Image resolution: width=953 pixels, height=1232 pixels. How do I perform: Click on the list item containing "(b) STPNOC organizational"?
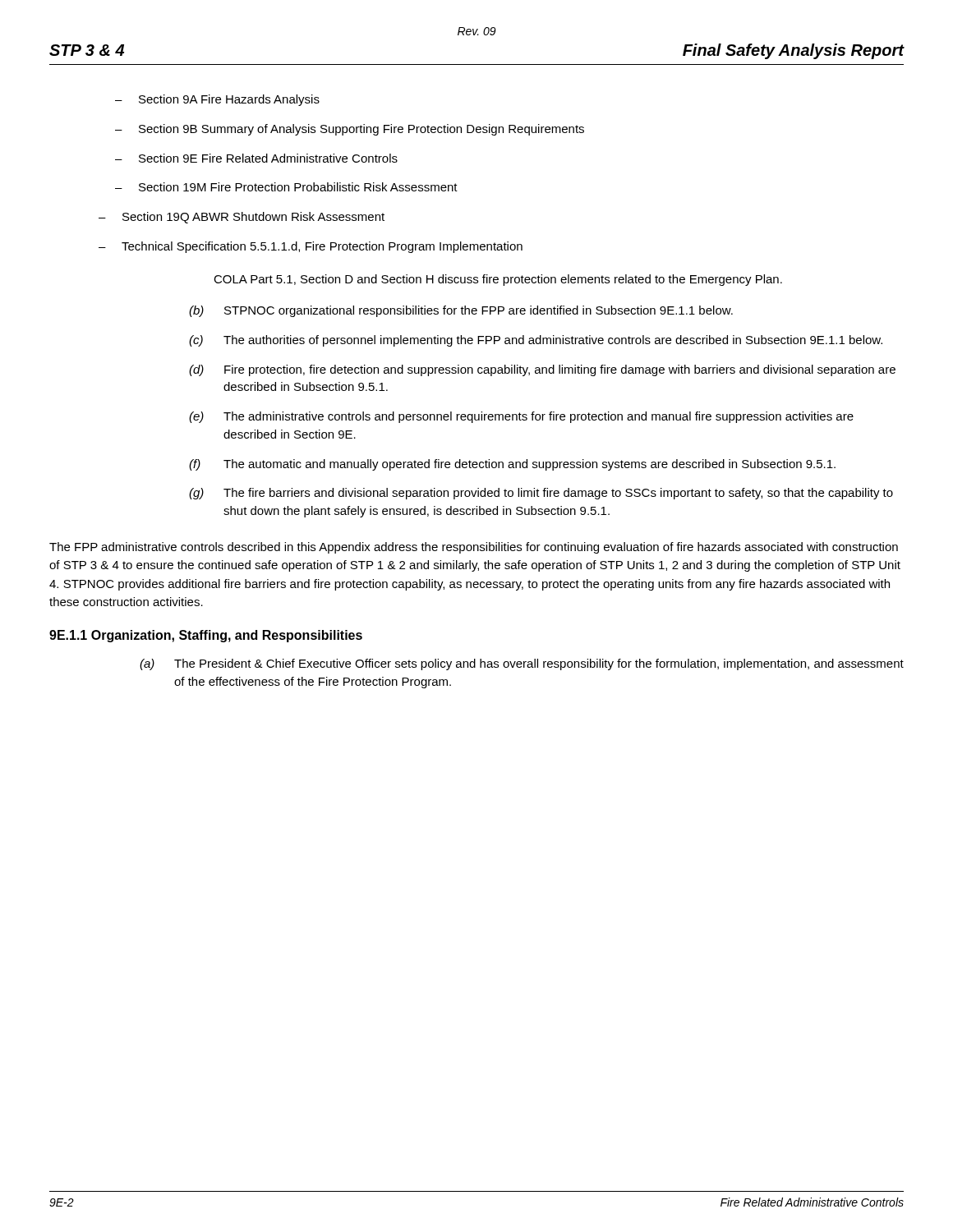tap(461, 310)
